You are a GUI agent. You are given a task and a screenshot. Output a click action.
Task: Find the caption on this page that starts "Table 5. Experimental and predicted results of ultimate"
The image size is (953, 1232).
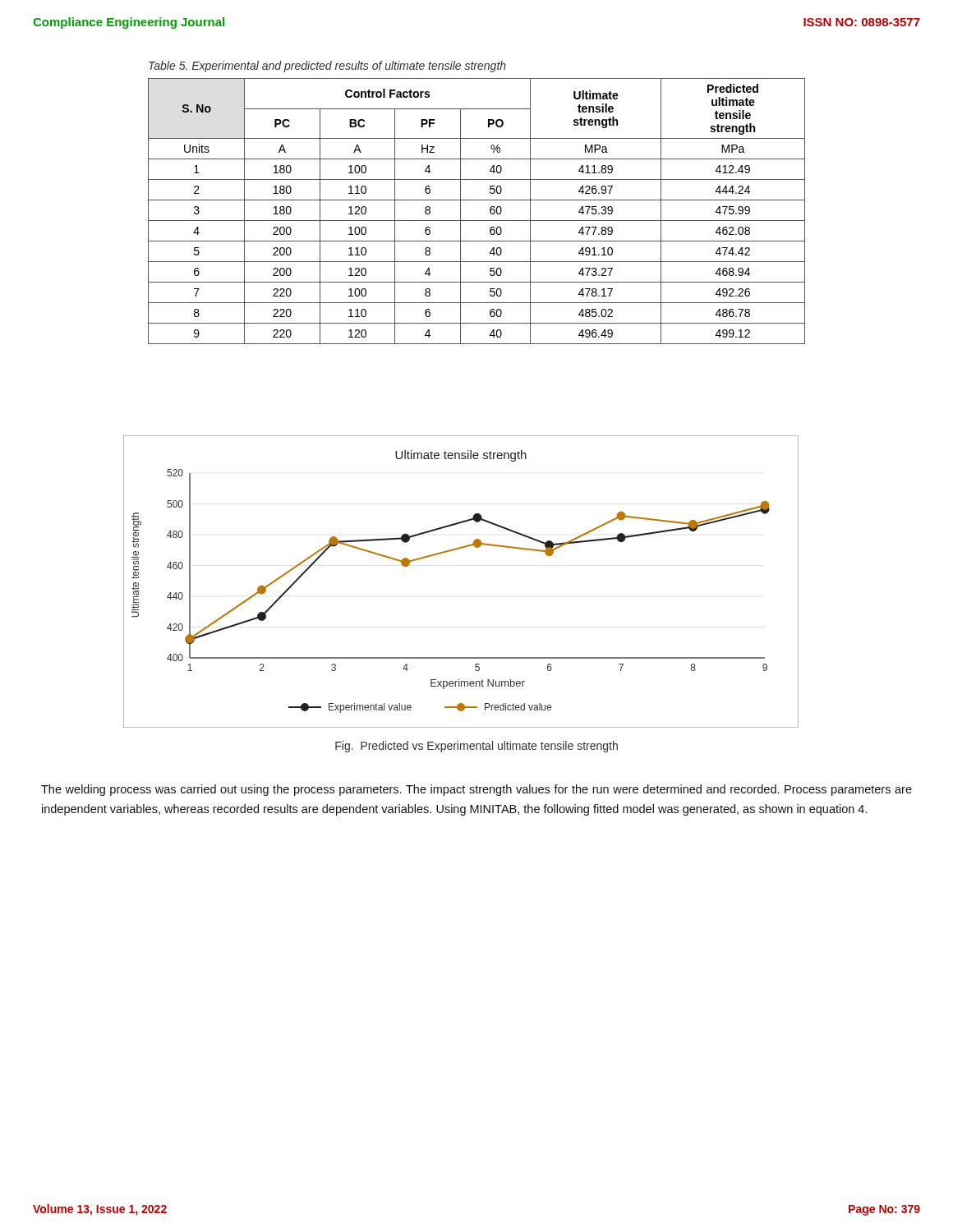tap(327, 66)
